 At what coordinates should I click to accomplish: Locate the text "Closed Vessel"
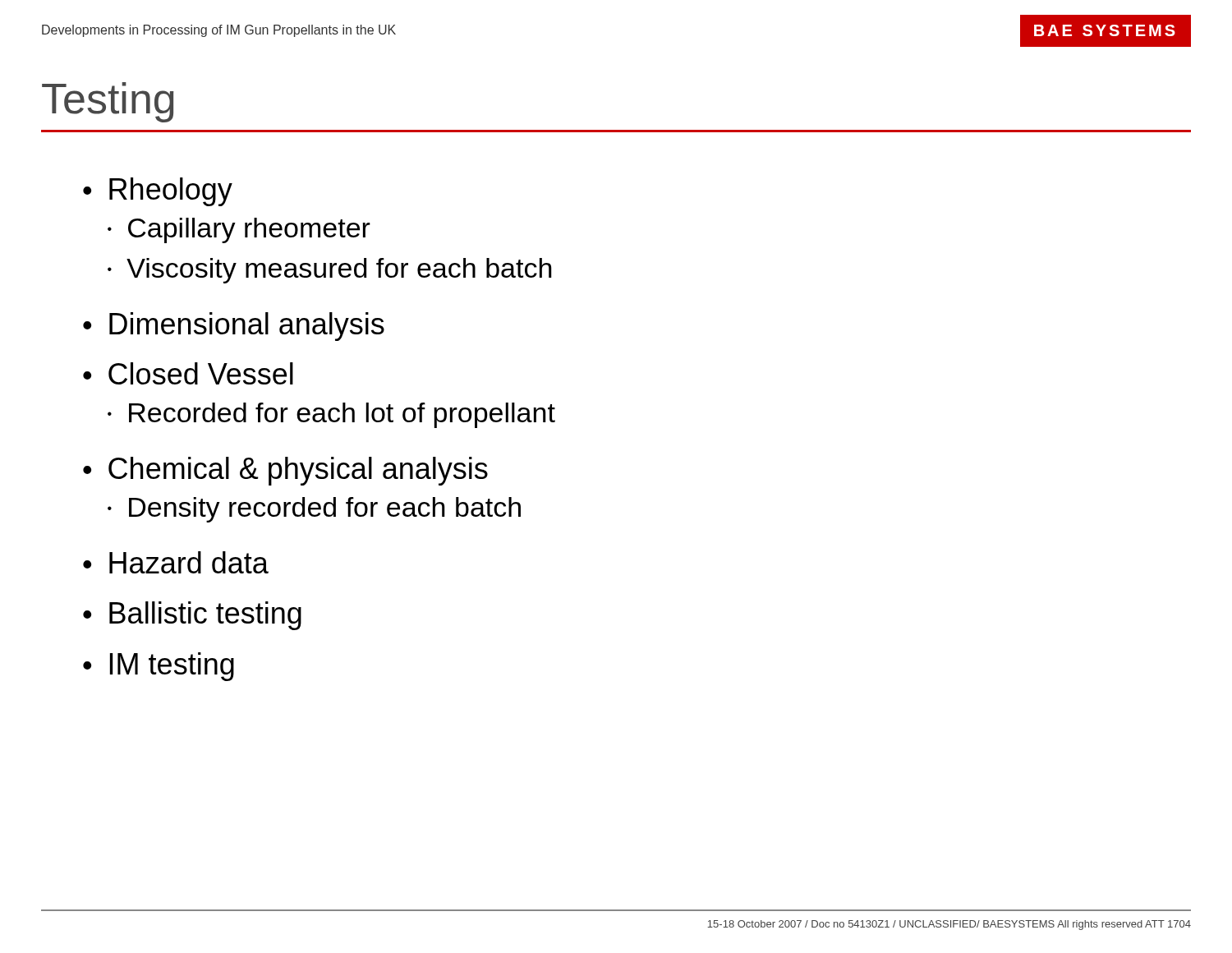click(x=201, y=374)
